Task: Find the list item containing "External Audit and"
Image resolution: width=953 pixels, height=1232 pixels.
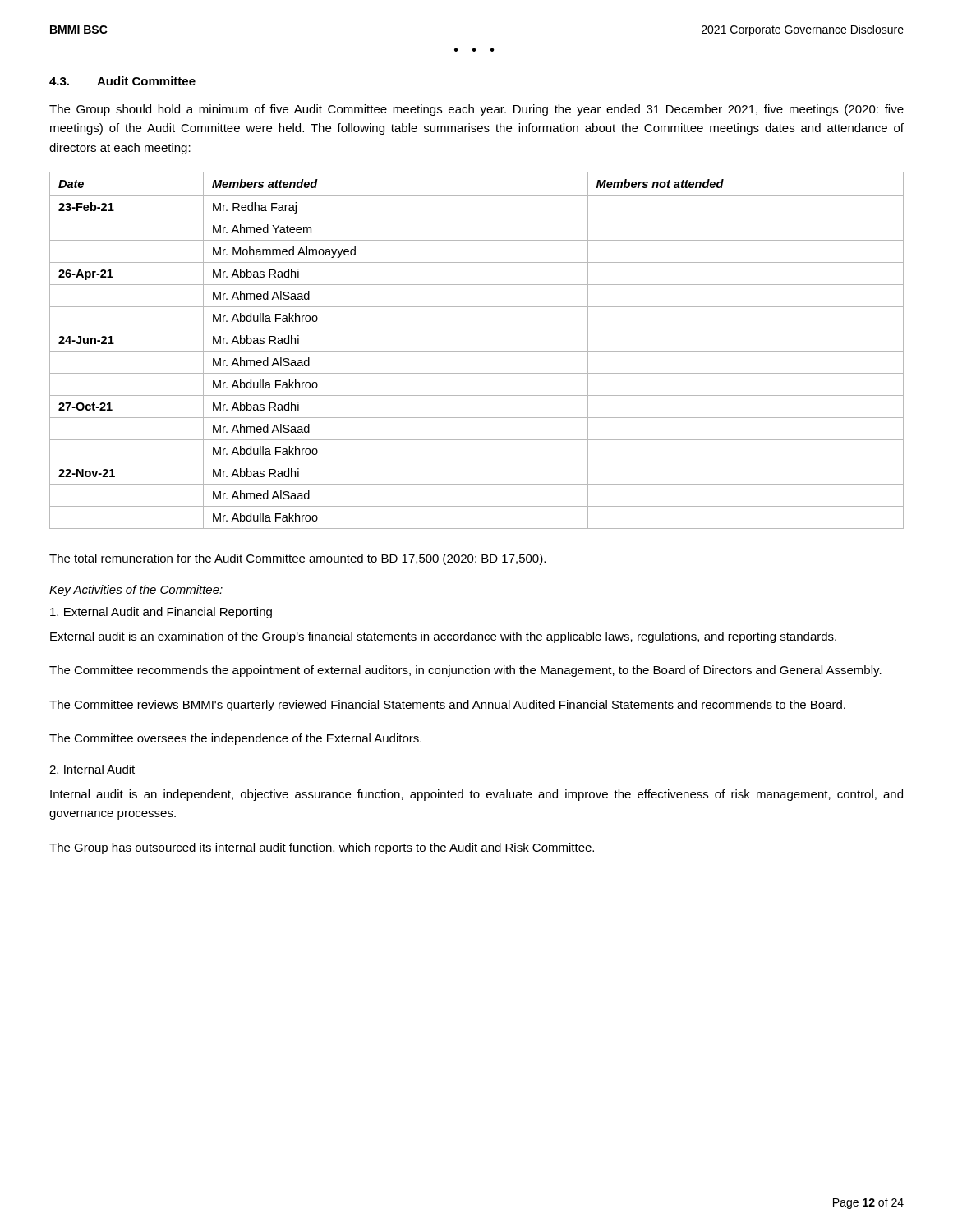Action: pos(161,612)
